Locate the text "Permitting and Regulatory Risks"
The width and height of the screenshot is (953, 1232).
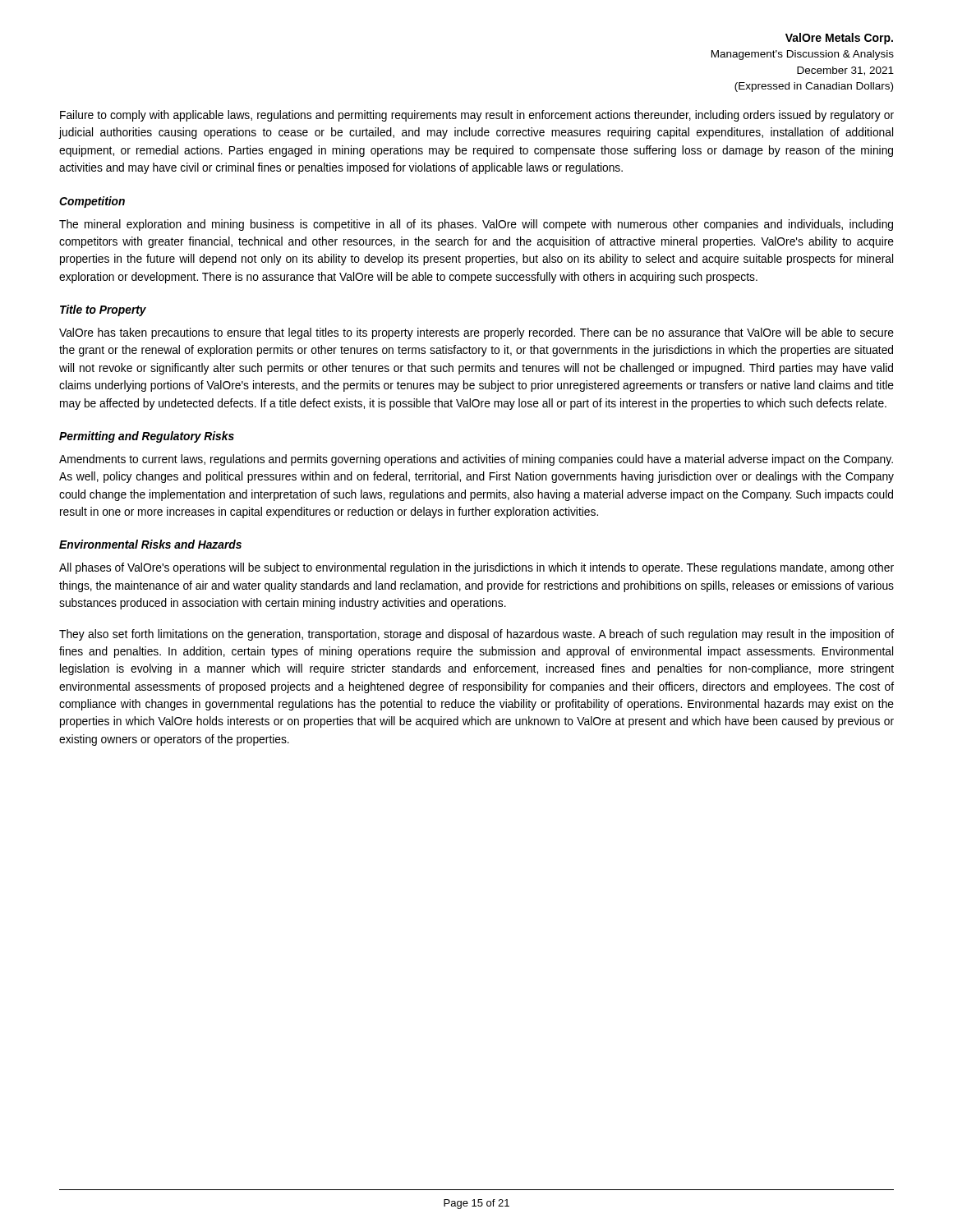[147, 436]
